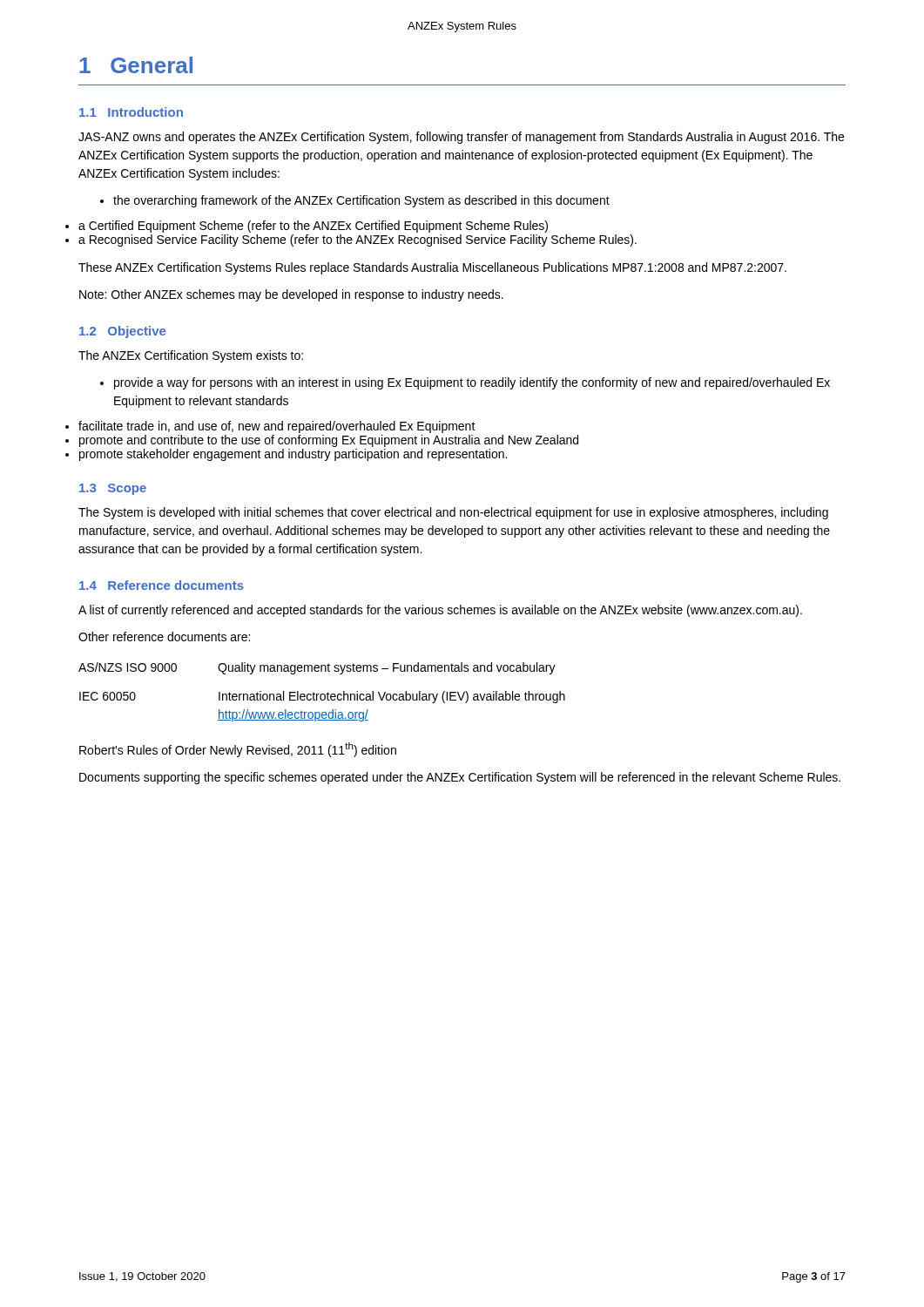Click on the text that reads "Other reference documents are:"

point(164,637)
